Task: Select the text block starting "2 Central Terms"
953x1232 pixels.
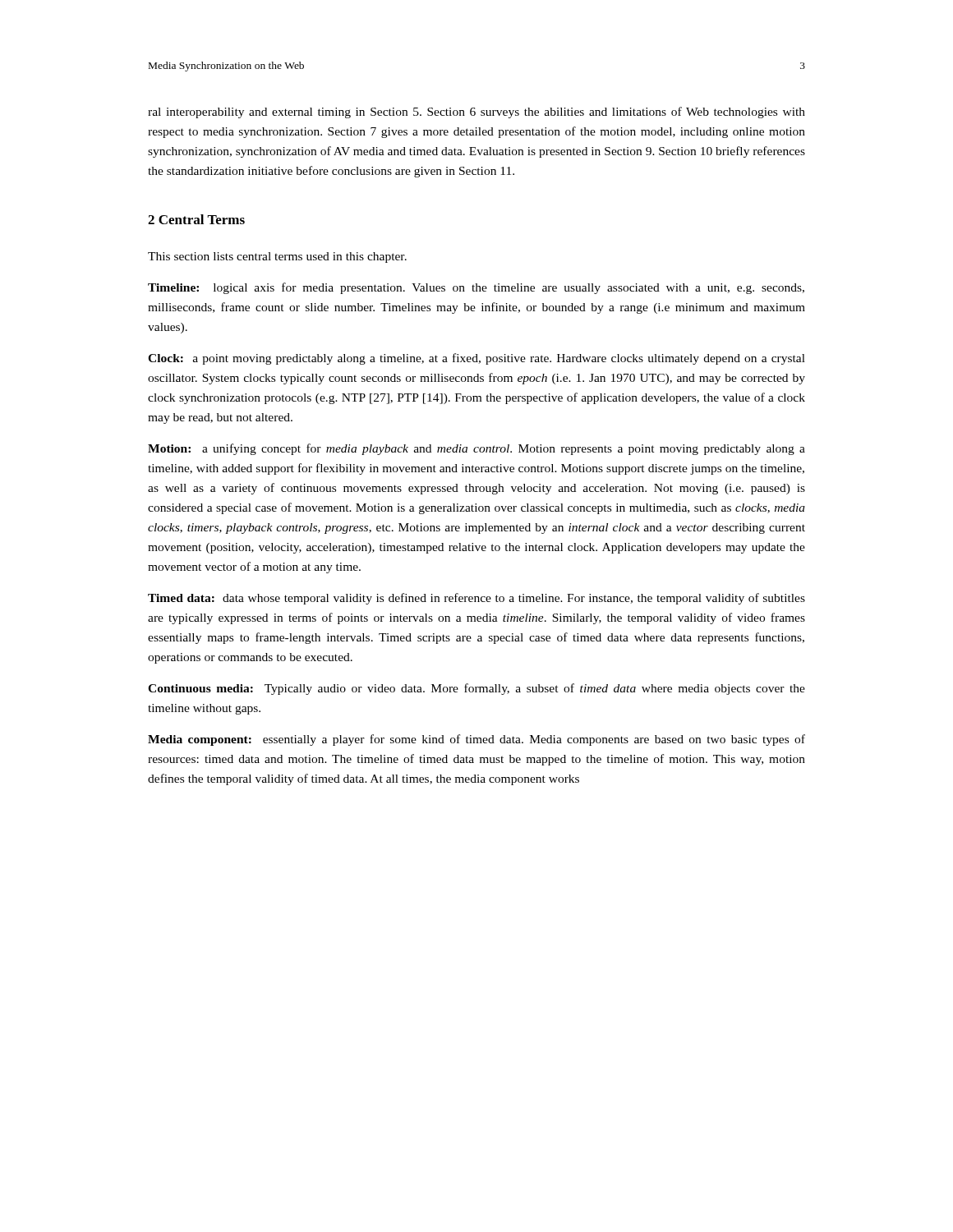Action: click(196, 220)
